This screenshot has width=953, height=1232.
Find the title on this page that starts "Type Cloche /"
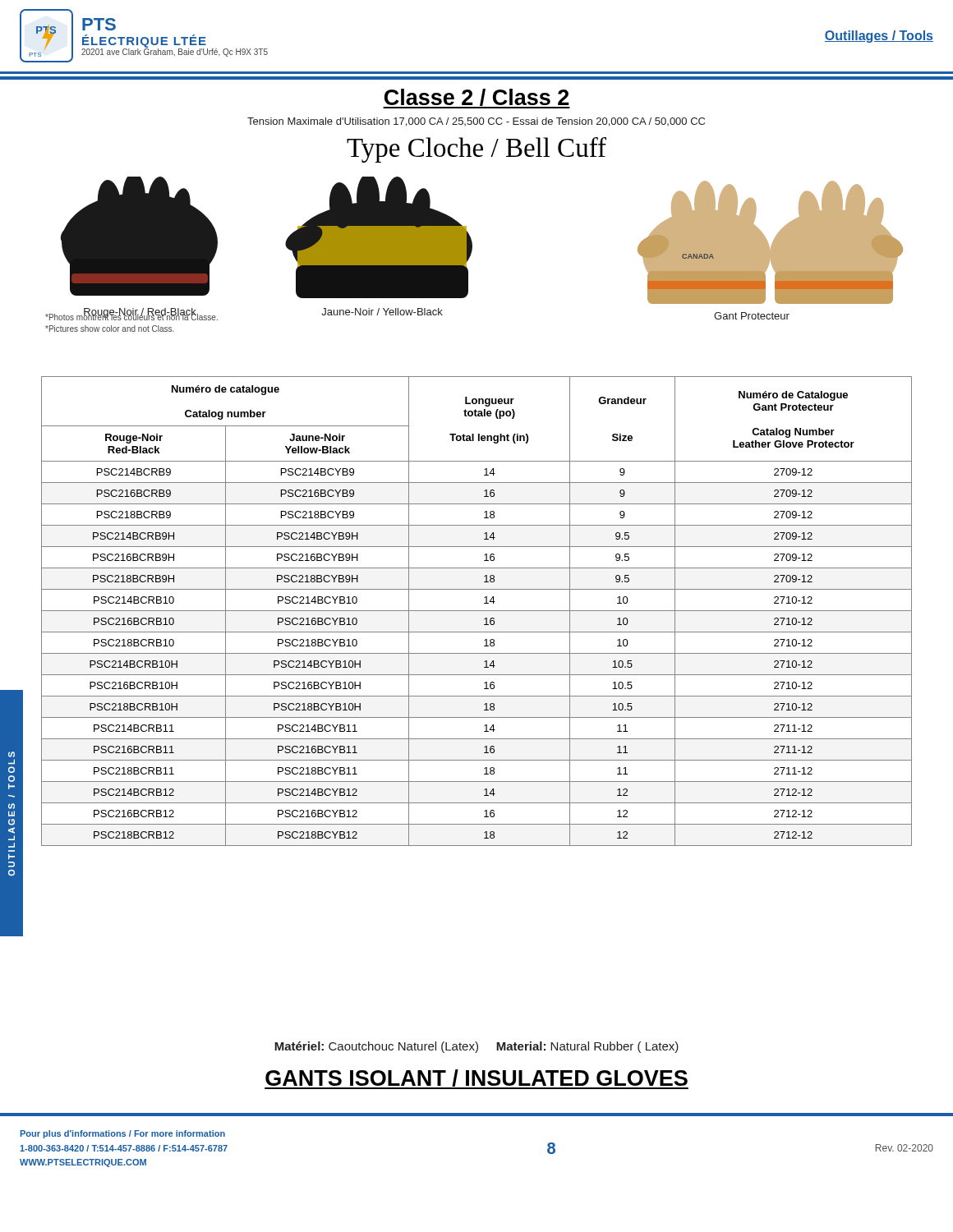click(476, 148)
